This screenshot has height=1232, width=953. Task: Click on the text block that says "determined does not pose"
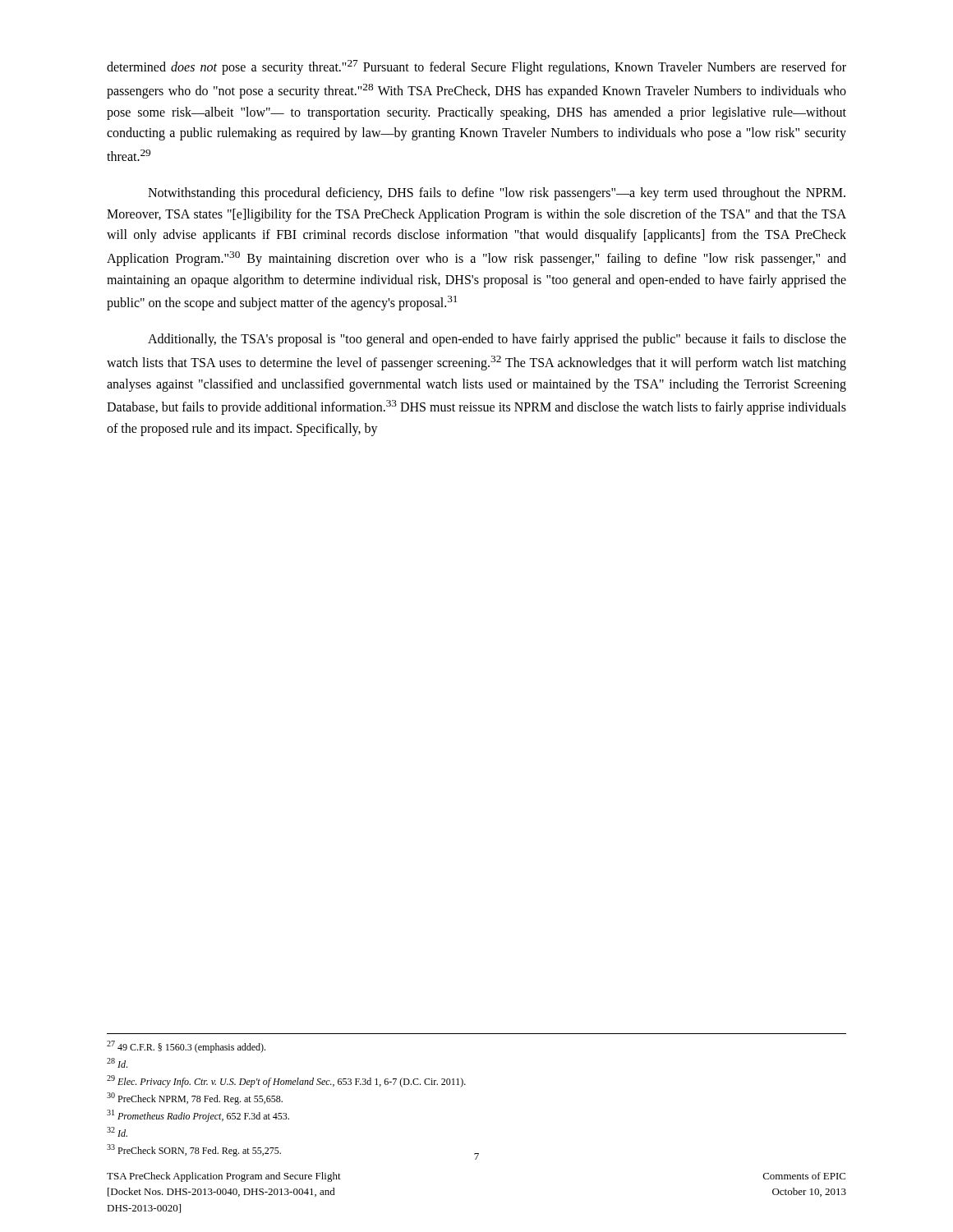click(x=476, y=111)
